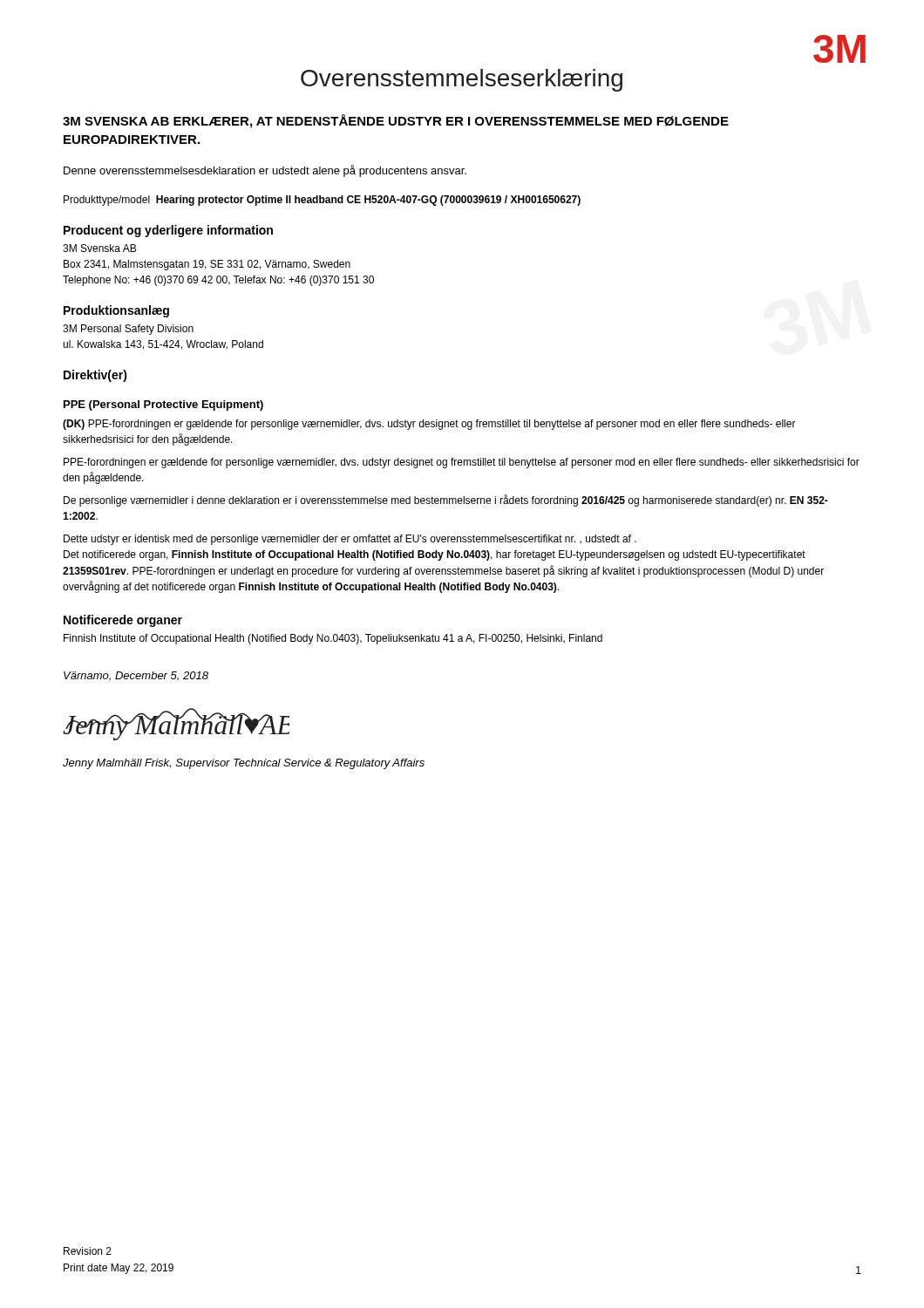Find the block starting "Producent og yderligere"
The width and height of the screenshot is (924, 1308).
[168, 230]
